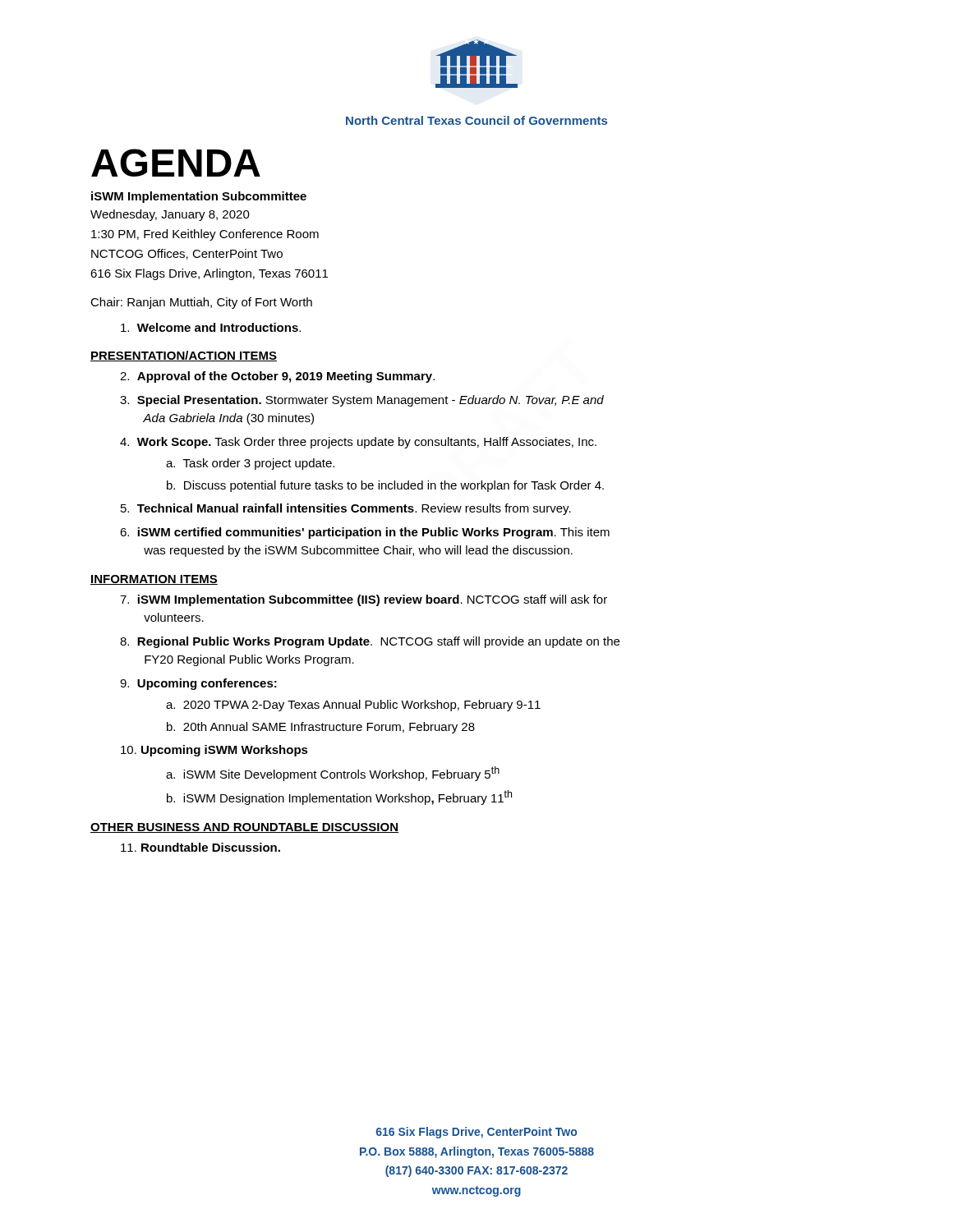Image resolution: width=953 pixels, height=1232 pixels.
Task: Select the text starting "4. Work Scope."
Action: 359,441
